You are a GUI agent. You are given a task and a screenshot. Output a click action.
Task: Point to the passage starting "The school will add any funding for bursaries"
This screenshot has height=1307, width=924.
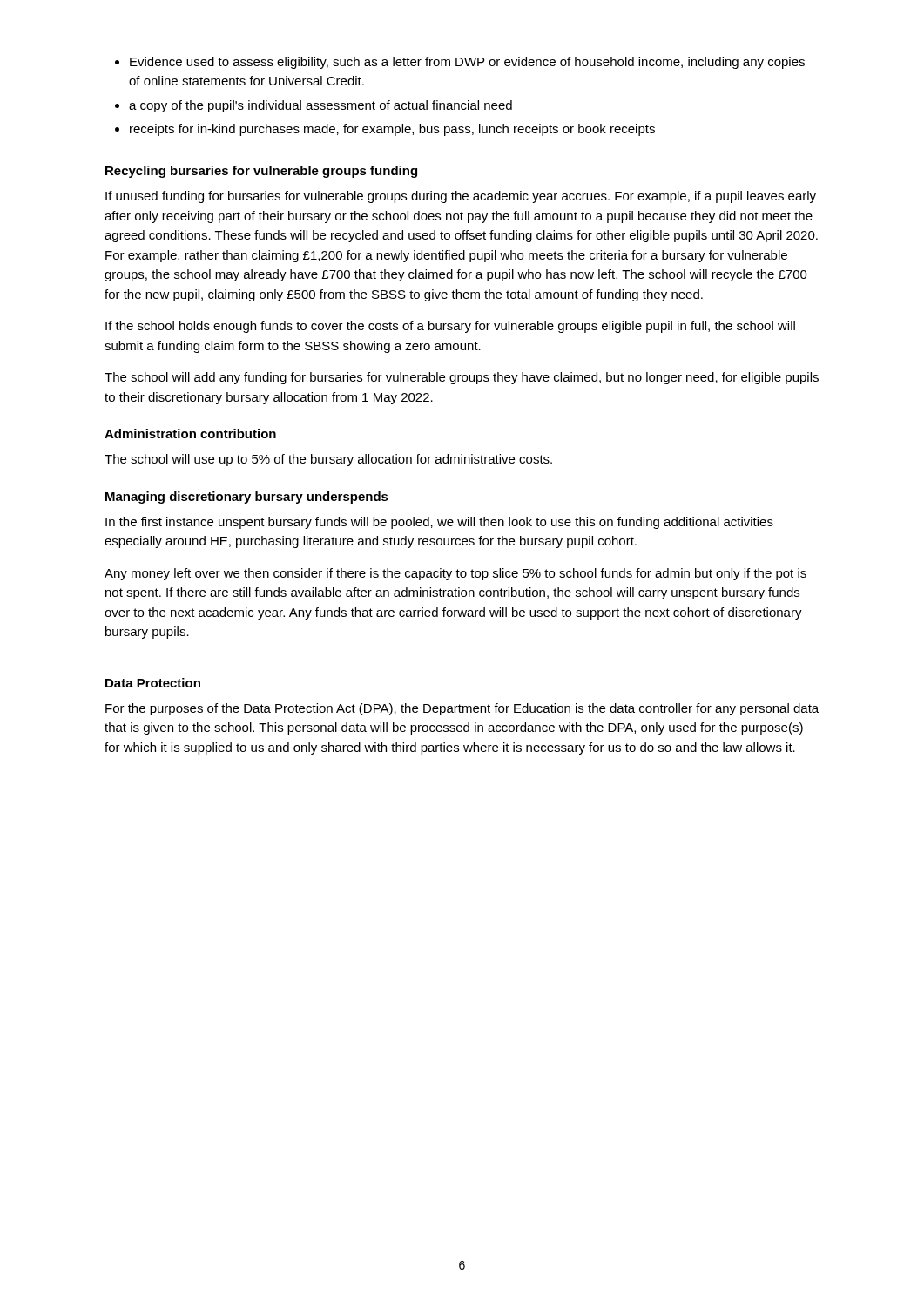tap(462, 387)
